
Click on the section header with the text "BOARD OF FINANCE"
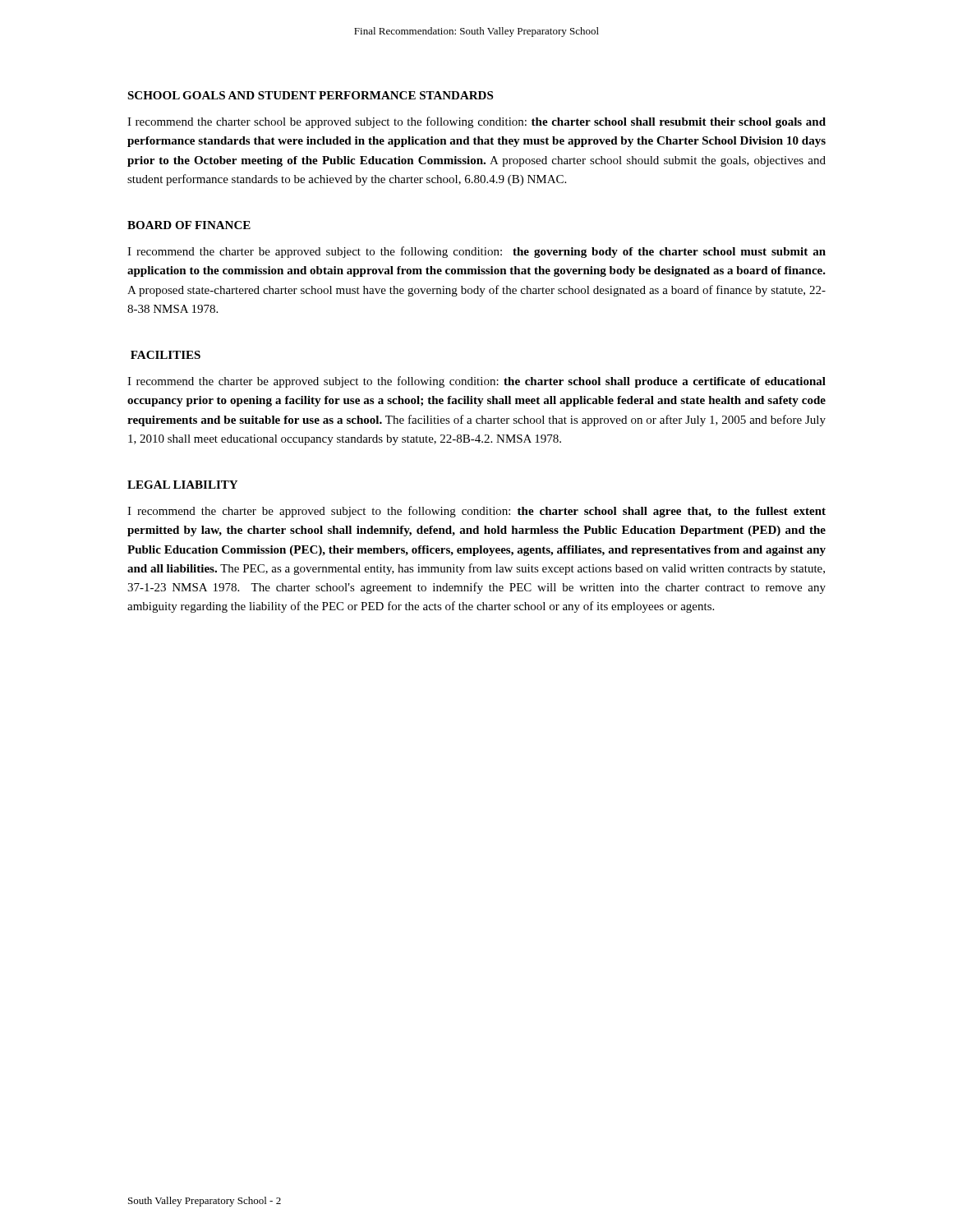189,225
